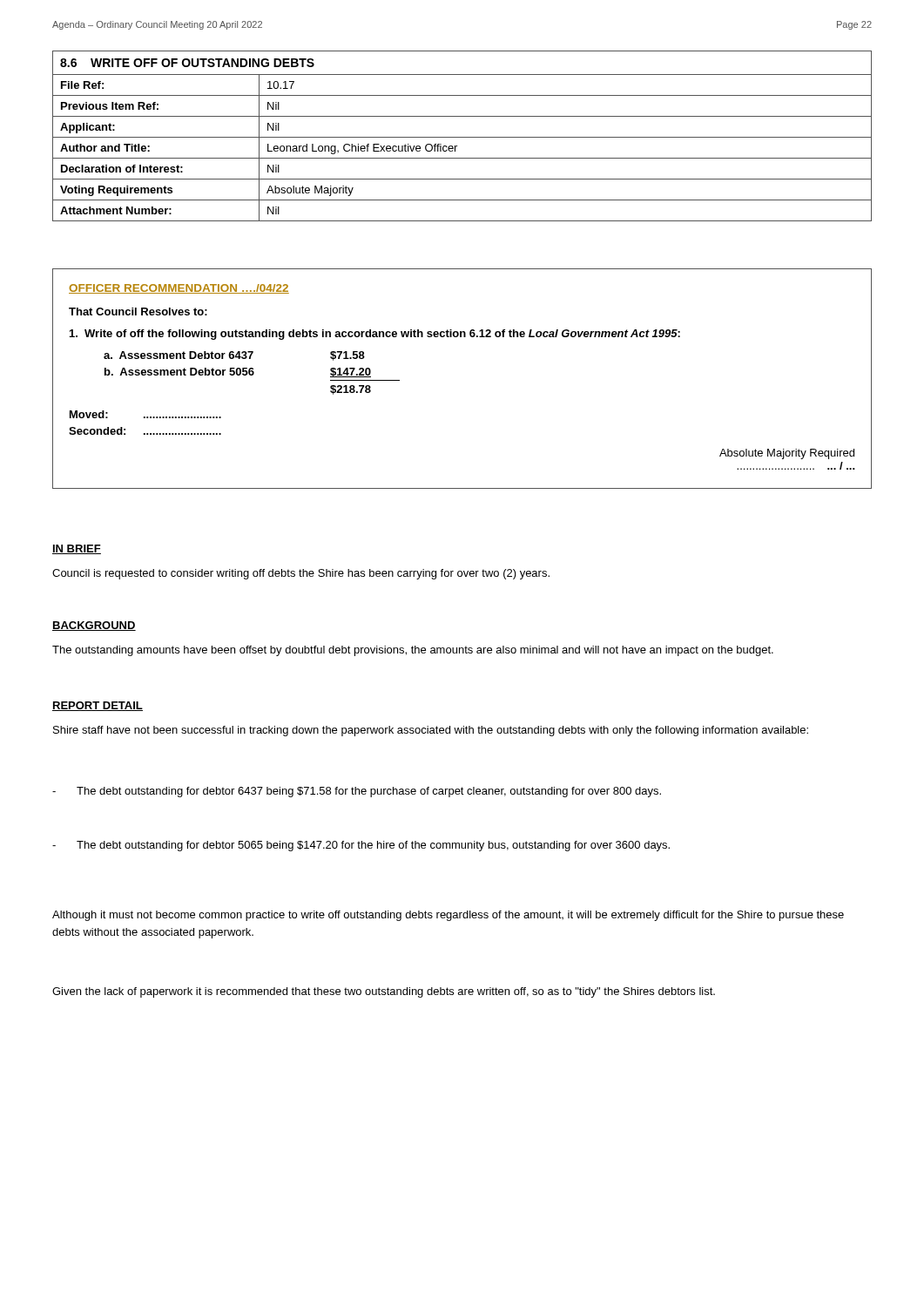Image resolution: width=924 pixels, height=1307 pixels.
Task: Point to the block beginning "Although it must not become common practice to"
Action: (x=448, y=923)
